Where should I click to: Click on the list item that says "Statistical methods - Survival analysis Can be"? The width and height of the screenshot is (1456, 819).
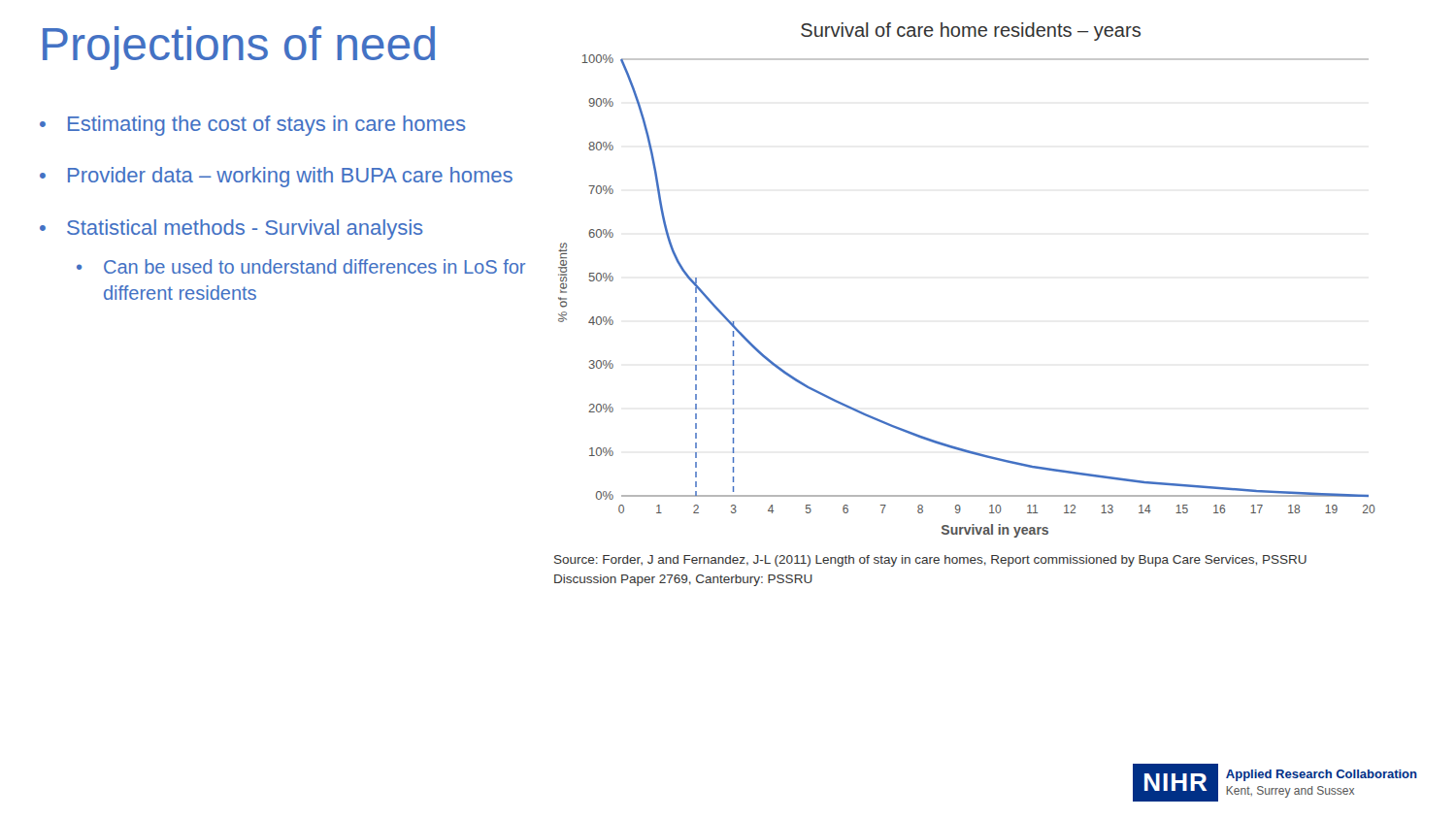305,261
